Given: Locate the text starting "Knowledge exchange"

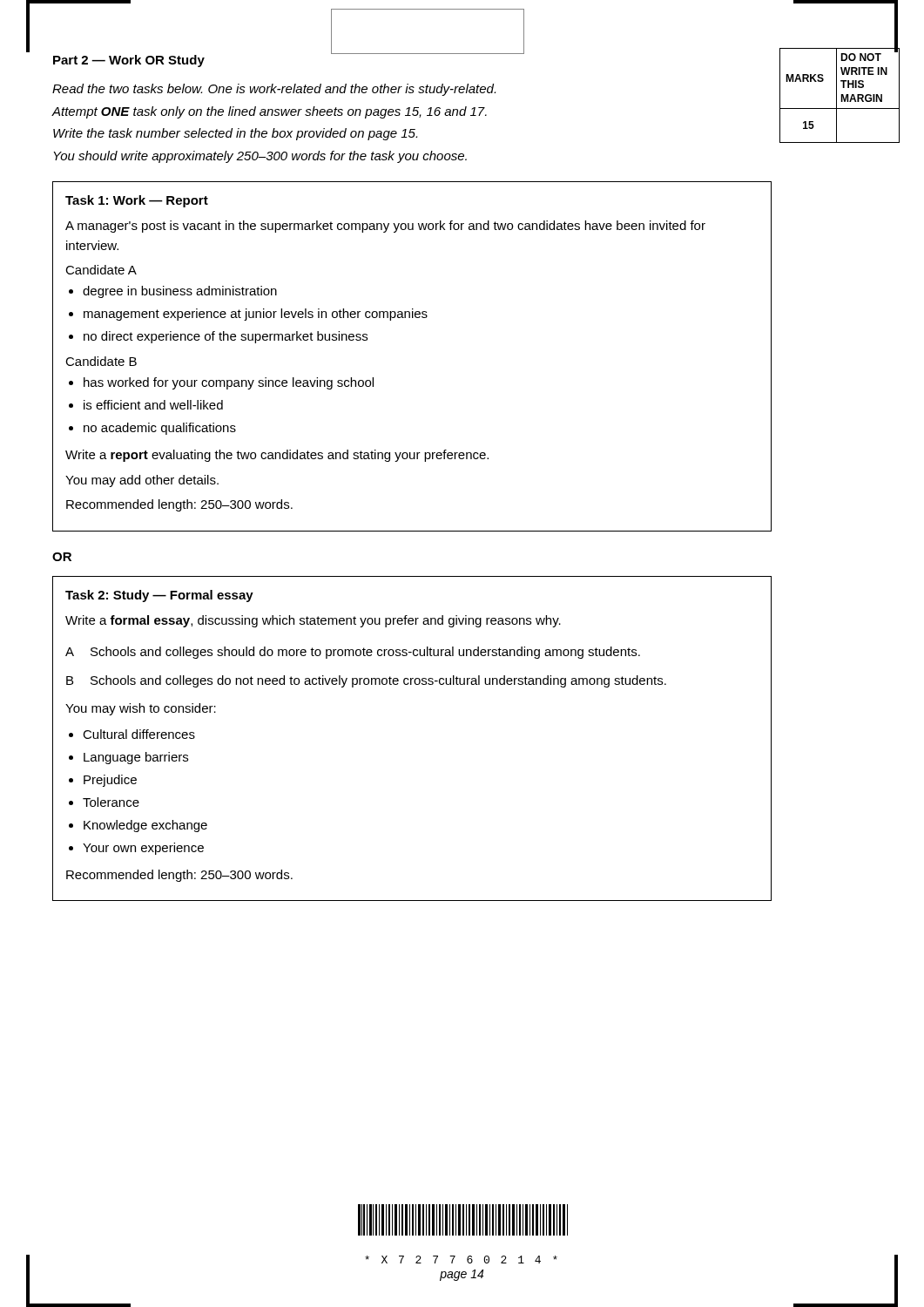Looking at the screenshot, I should pyautogui.click(x=145, y=824).
